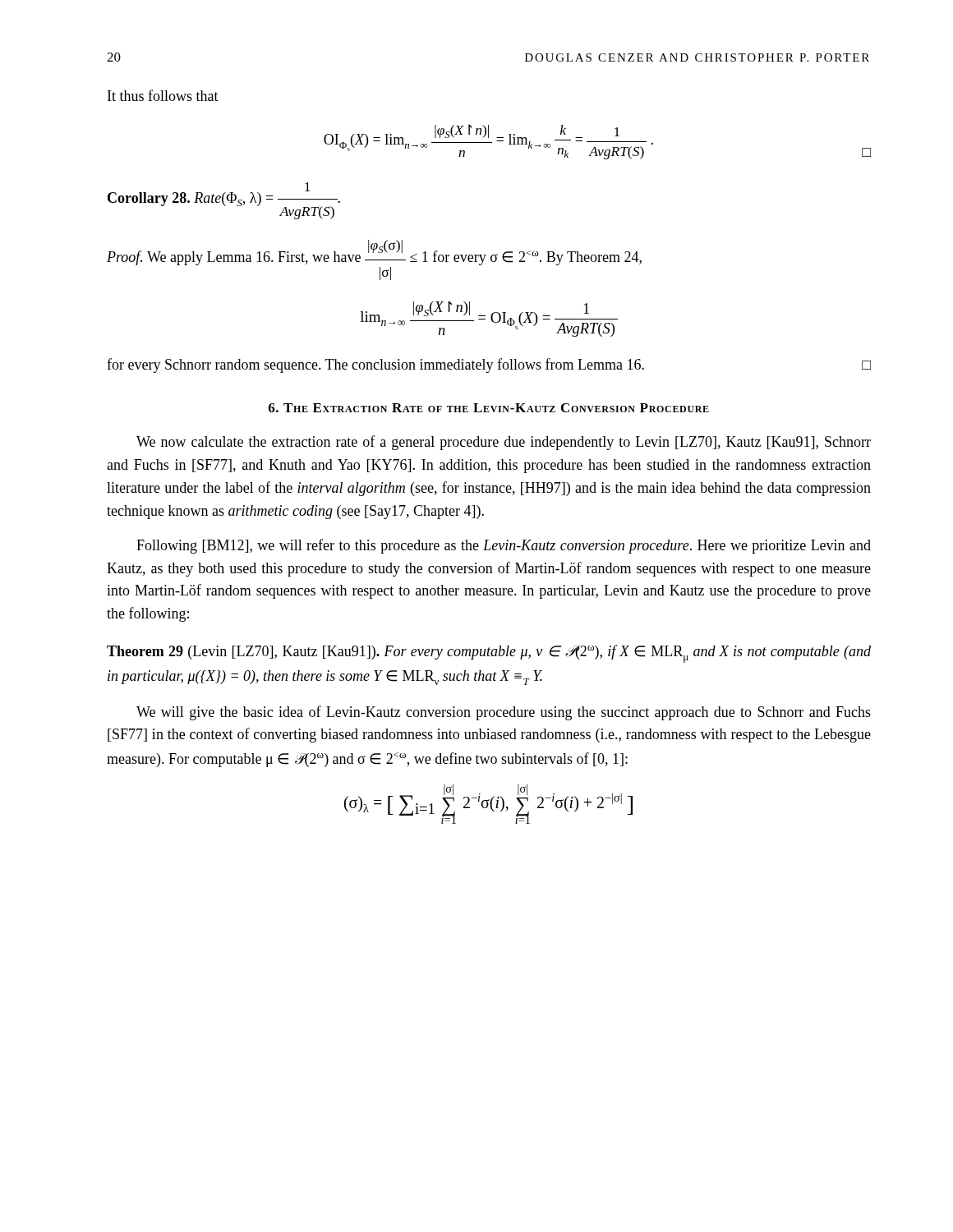This screenshot has width=953, height=1232.
Task: Click on the passage starting "for every Schnorr random sequence. The"
Action: [489, 366]
